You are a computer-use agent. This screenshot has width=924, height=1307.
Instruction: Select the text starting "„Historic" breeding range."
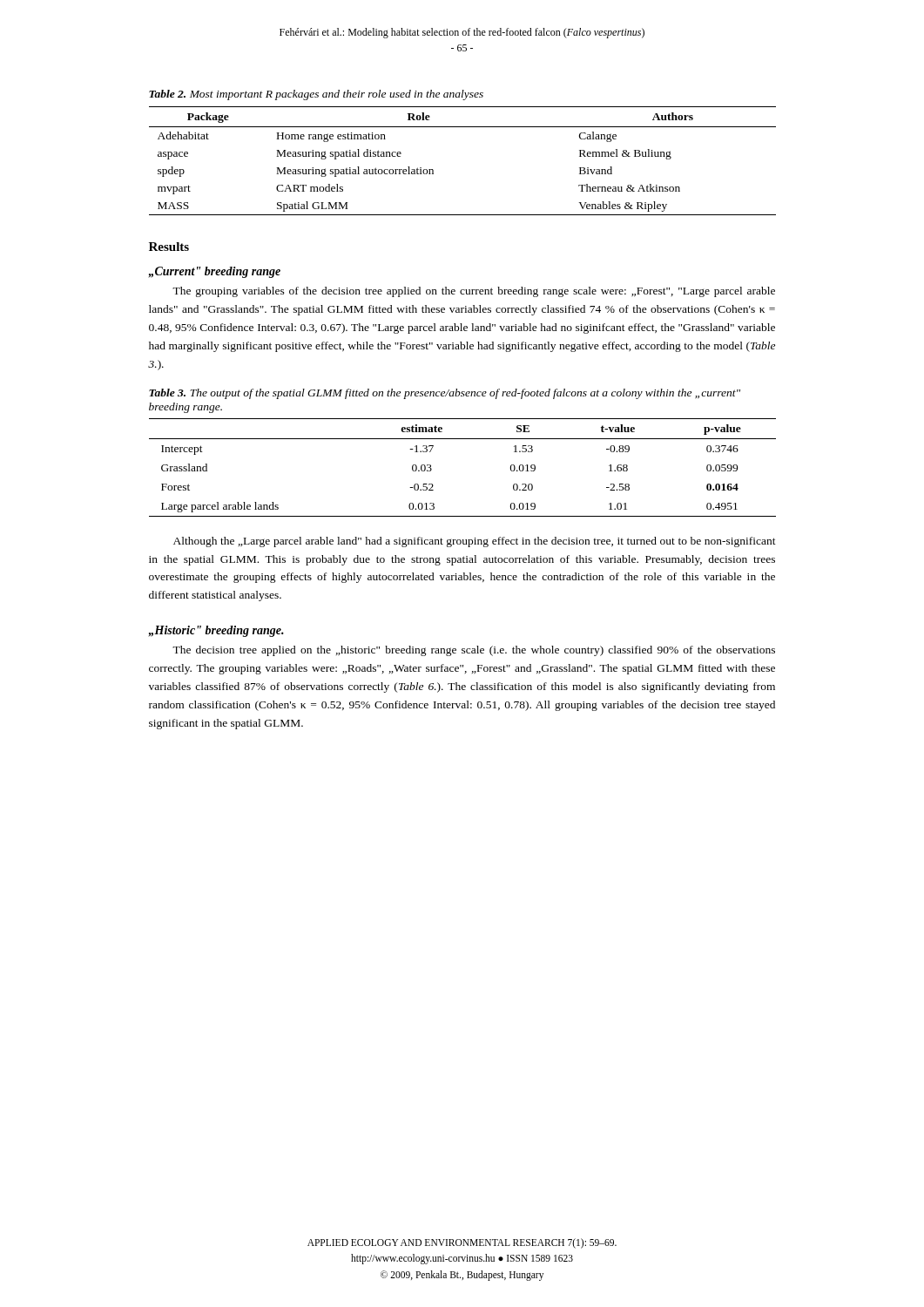click(x=216, y=631)
